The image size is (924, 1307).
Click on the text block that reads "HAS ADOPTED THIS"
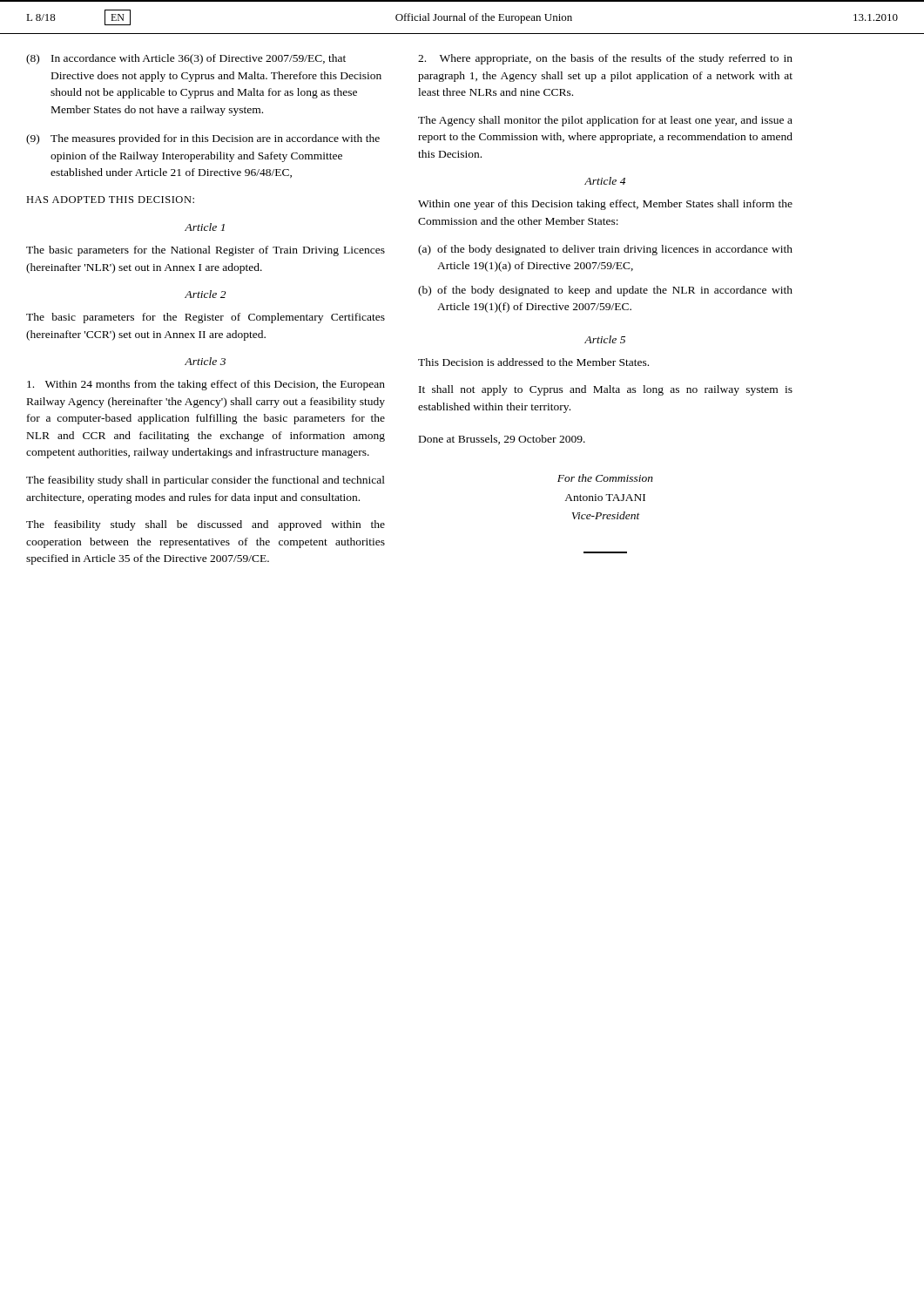[x=111, y=200]
